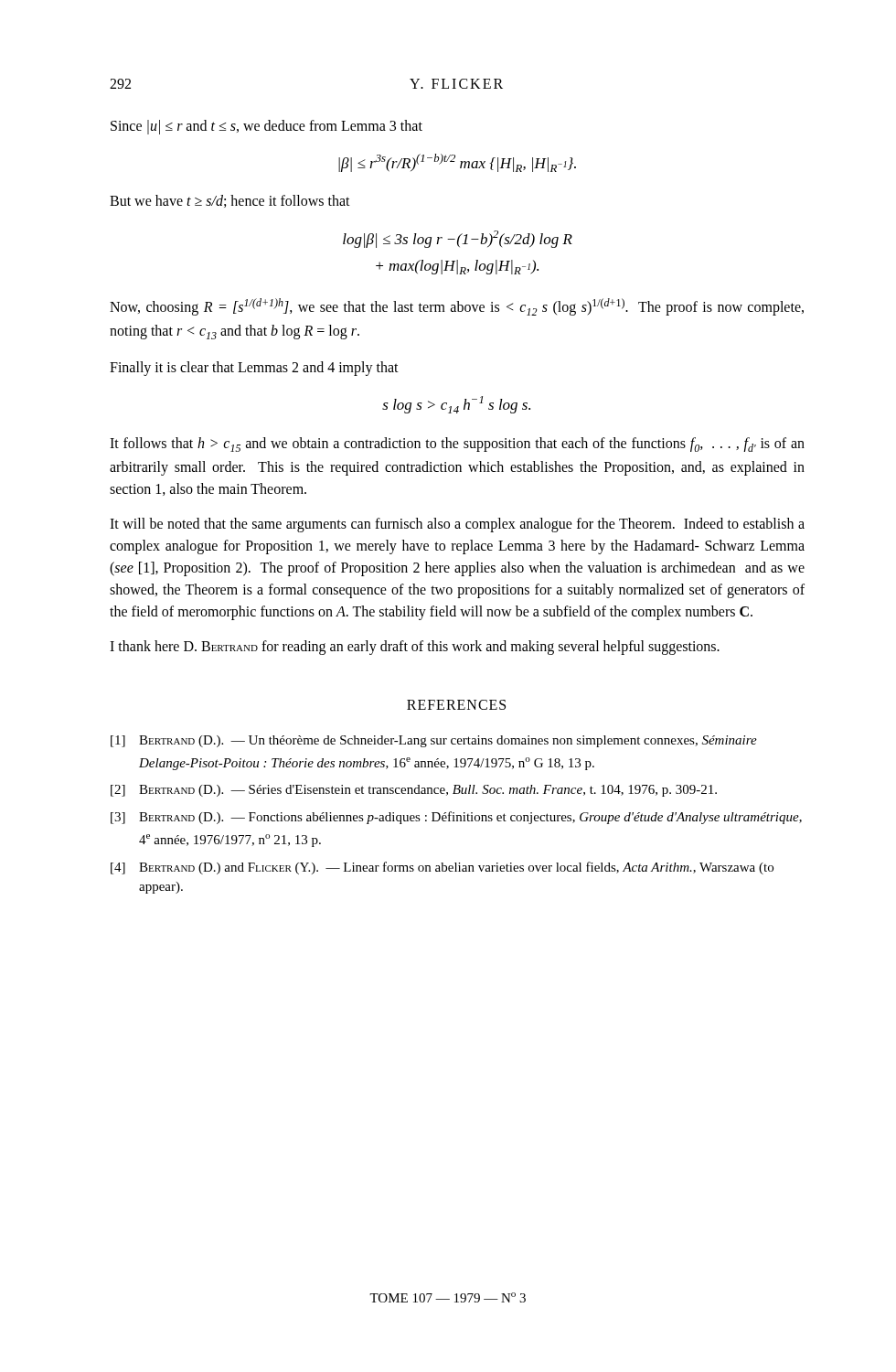Select the text block starting "Now, choosing R"

click(x=457, y=319)
